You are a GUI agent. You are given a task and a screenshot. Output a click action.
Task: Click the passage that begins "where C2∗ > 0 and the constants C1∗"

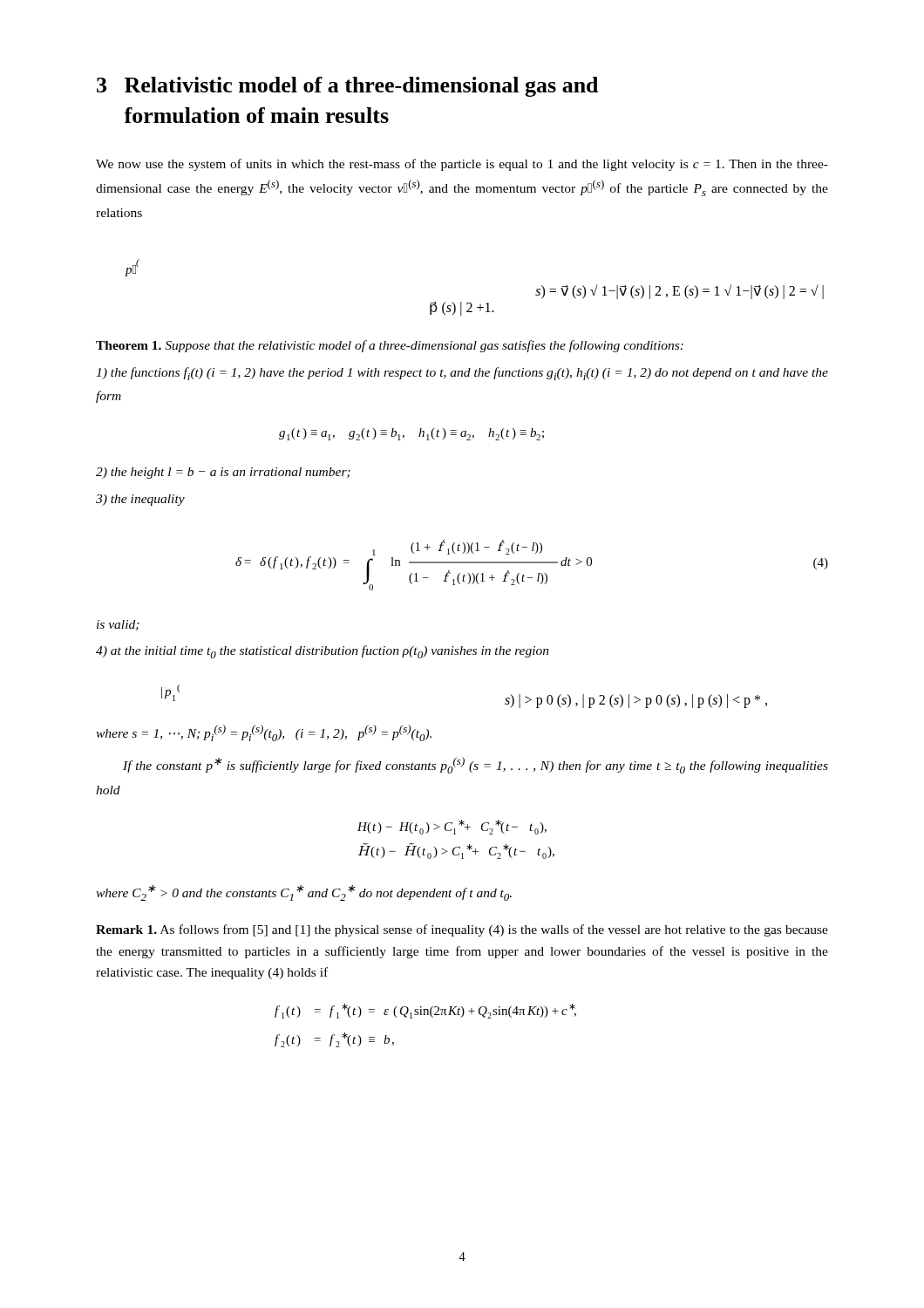tap(304, 892)
